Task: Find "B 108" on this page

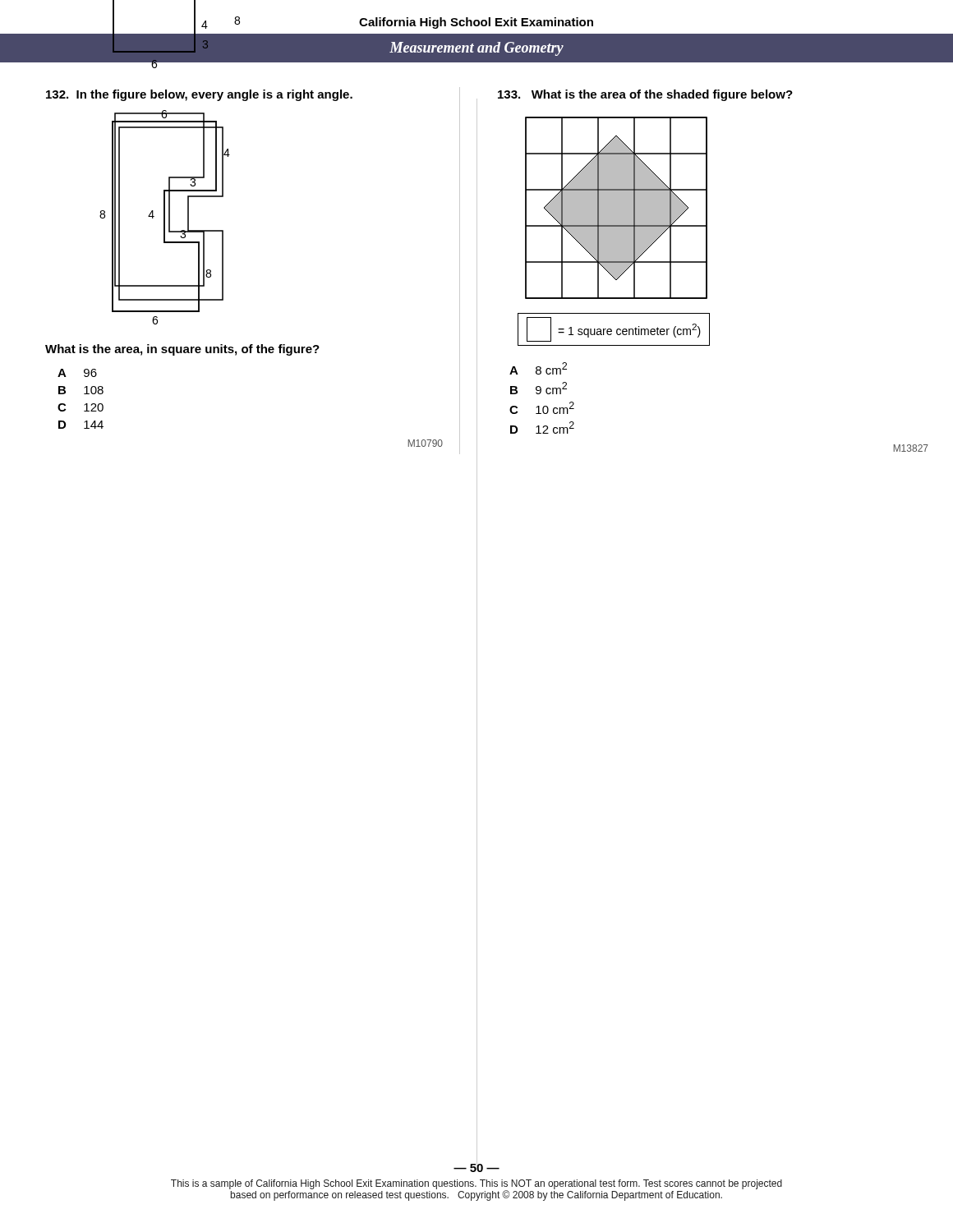Action: click(x=81, y=390)
